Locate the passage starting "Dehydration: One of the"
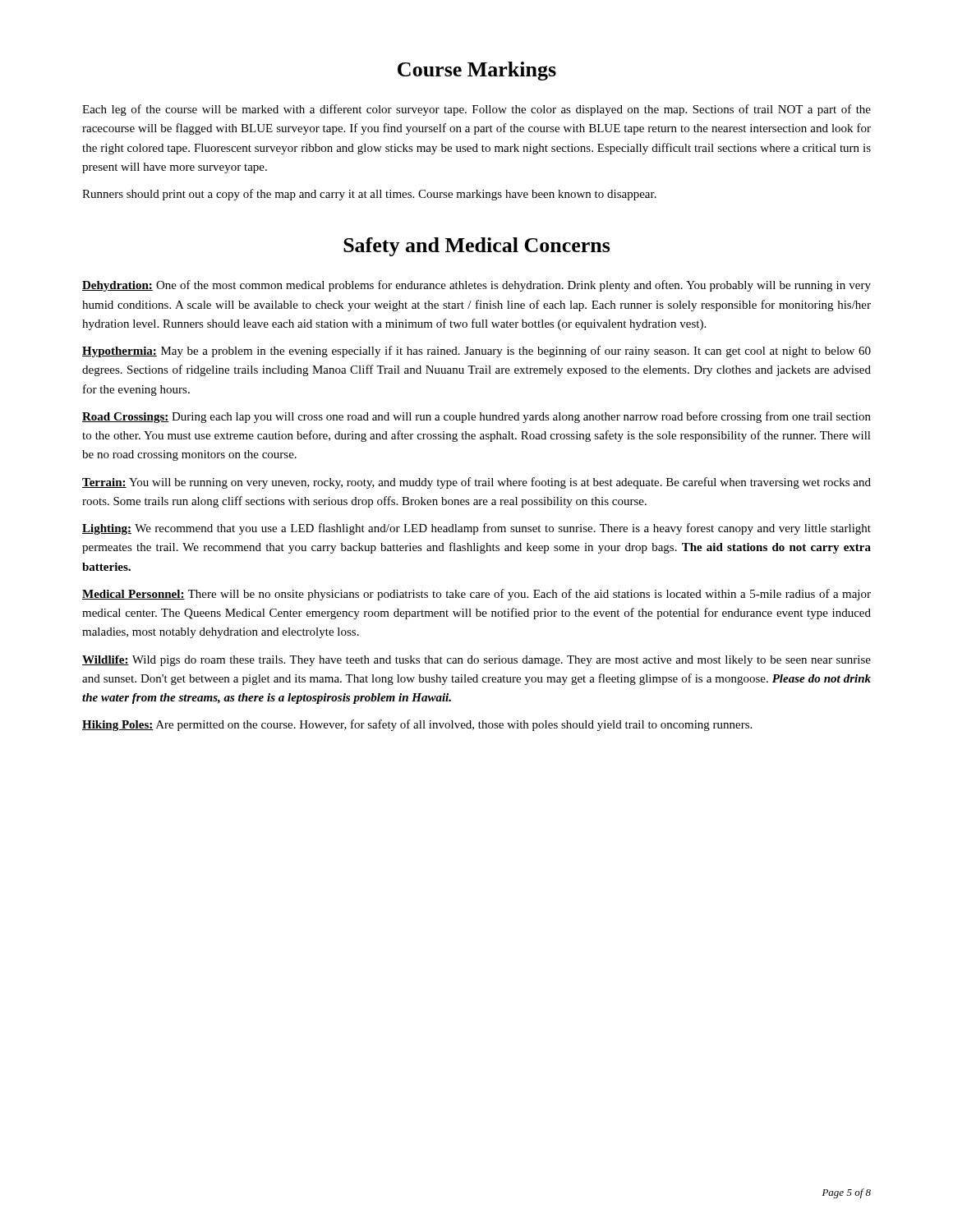This screenshot has height=1232, width=953. click(x=476, y=304)
